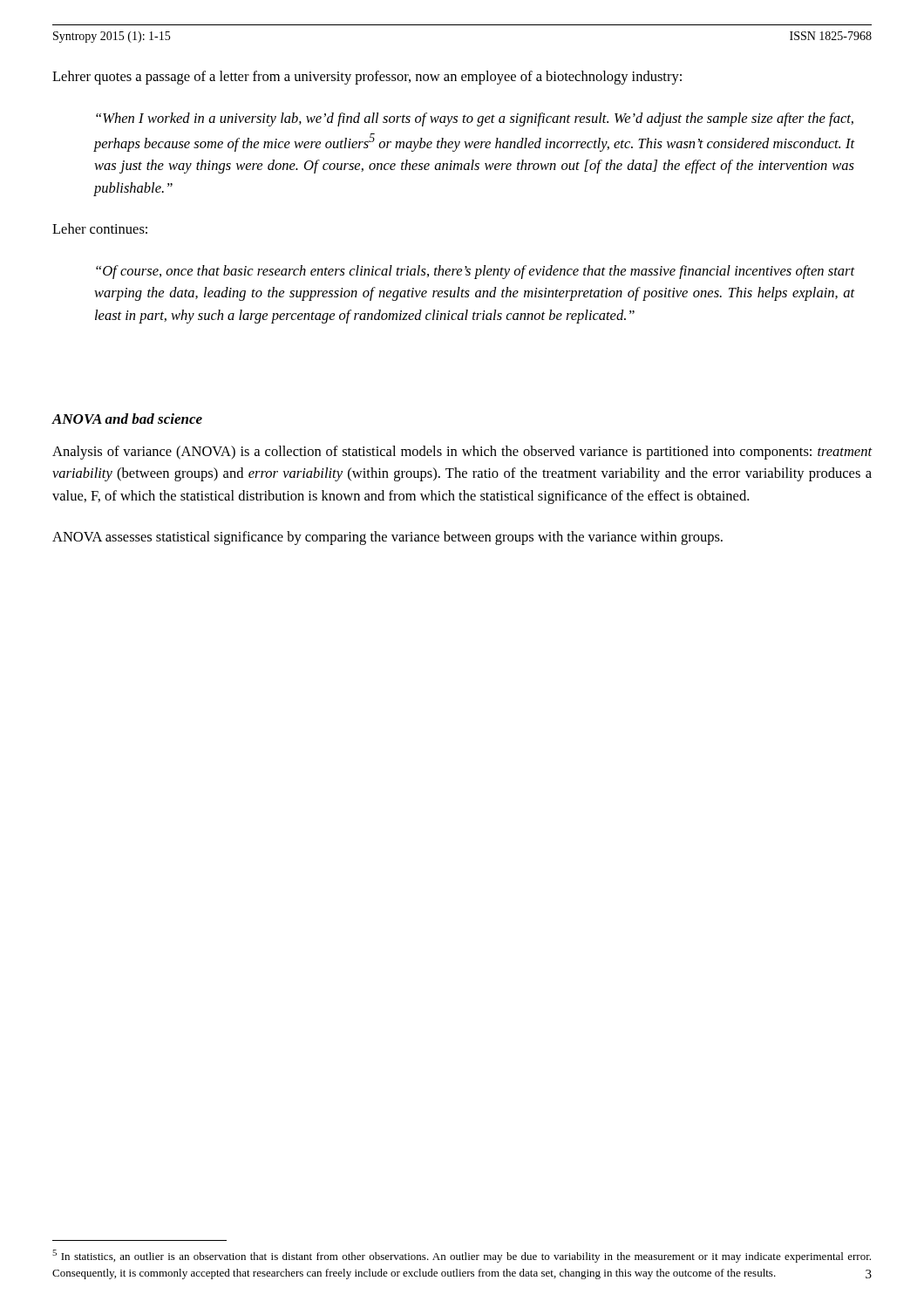Find the text block containing "Lehrer quotes a passage"
The width and height of the screenshot is (924, 1308).
tap(368, 76)
